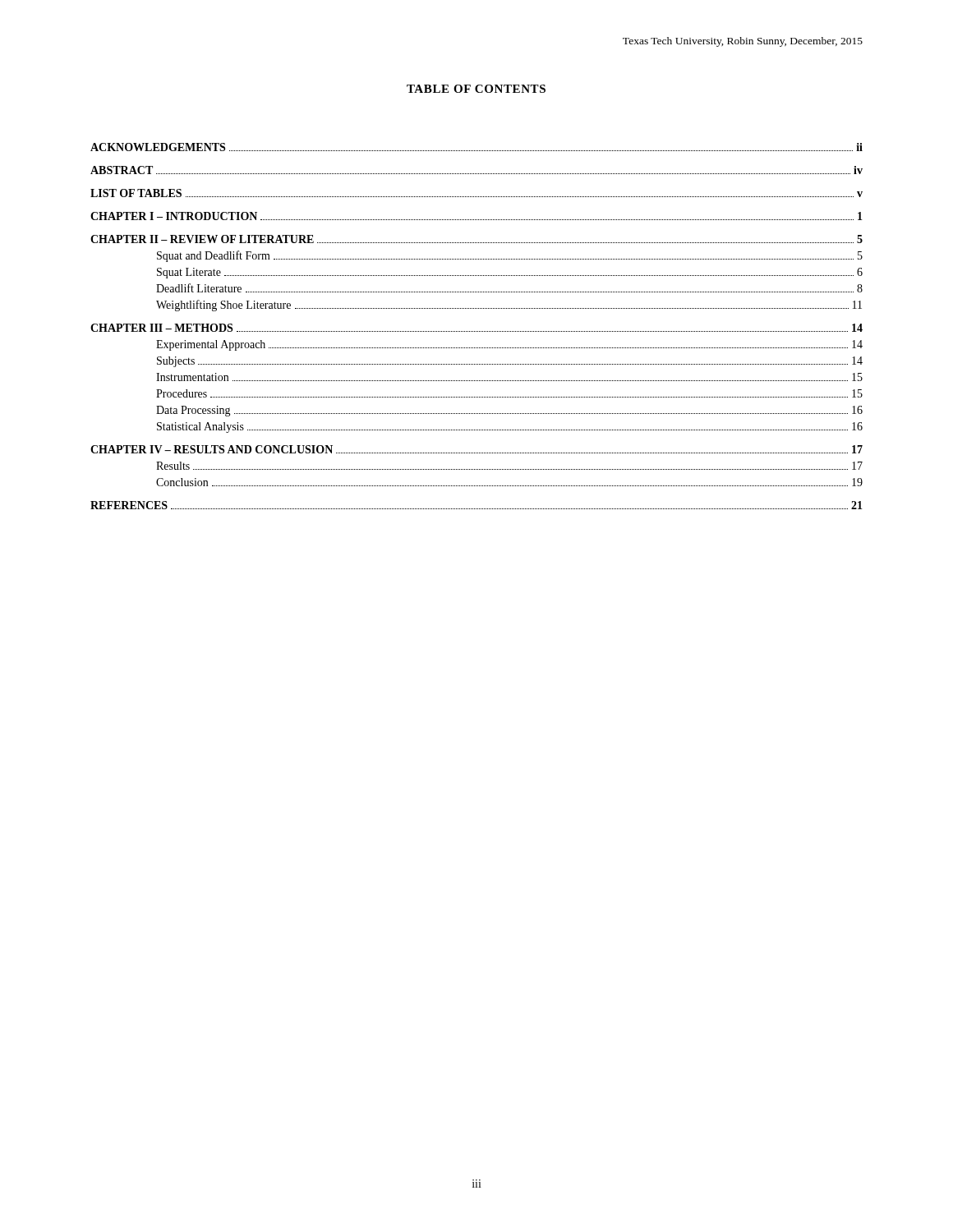The height and width of the screenshot is (1232, 953).
Task: Click on the passage starting "Weightlifting Shoe Literature 11"
Action: pos(509,306)
